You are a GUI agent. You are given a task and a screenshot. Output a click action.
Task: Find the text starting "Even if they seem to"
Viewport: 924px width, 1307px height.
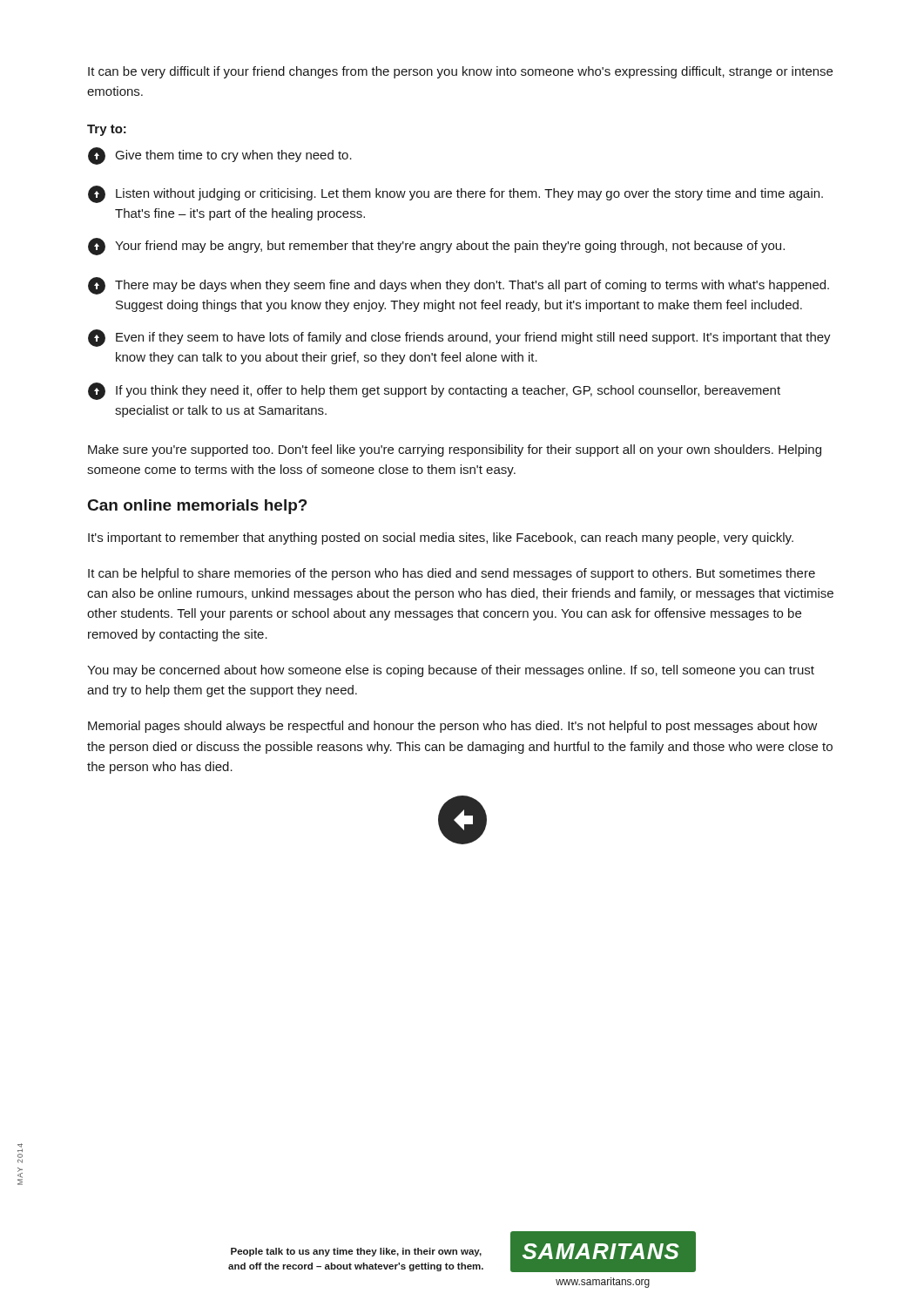(462, 347)
